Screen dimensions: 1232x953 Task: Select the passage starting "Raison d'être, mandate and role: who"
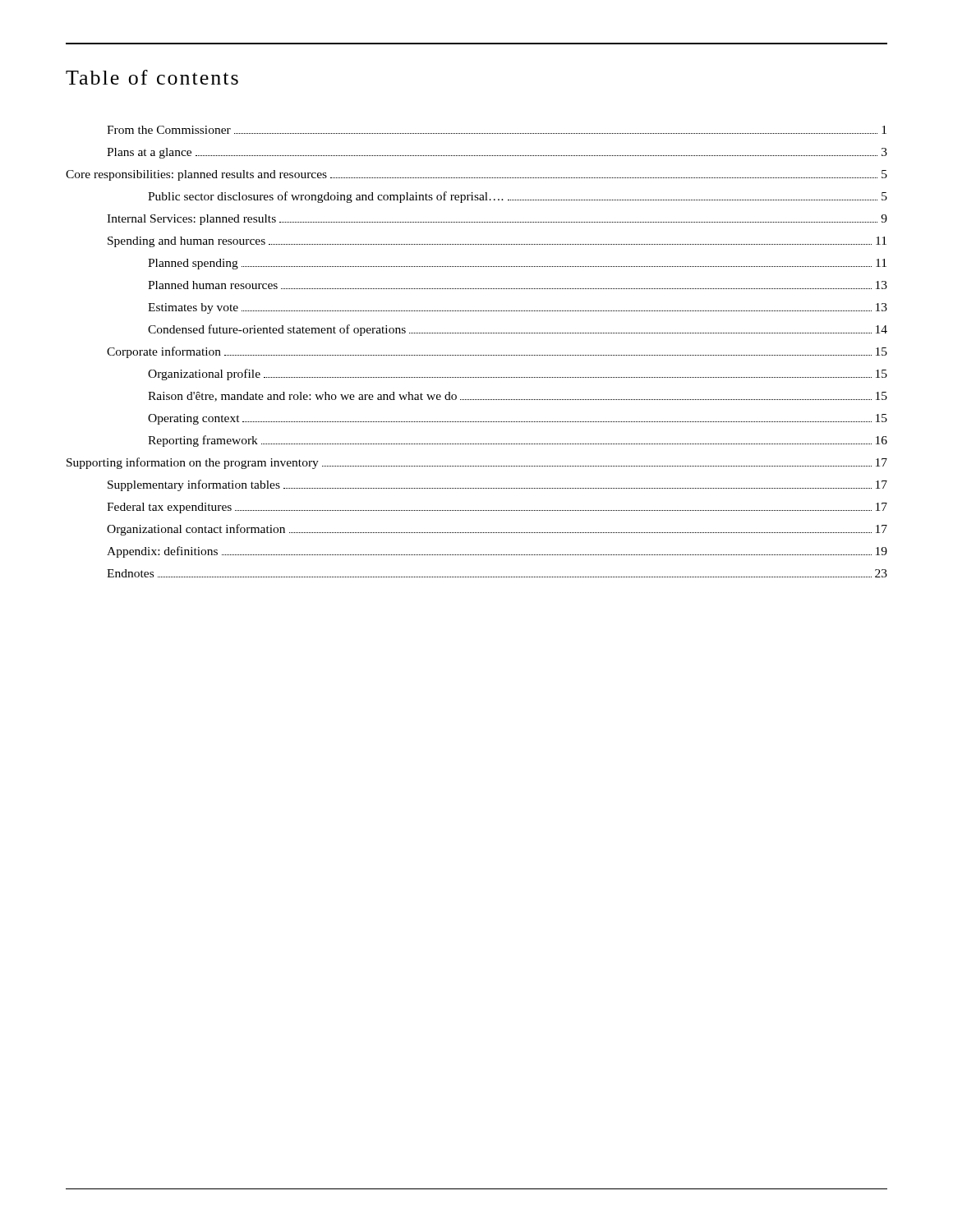pyautogui.click(x=518, y=396)
